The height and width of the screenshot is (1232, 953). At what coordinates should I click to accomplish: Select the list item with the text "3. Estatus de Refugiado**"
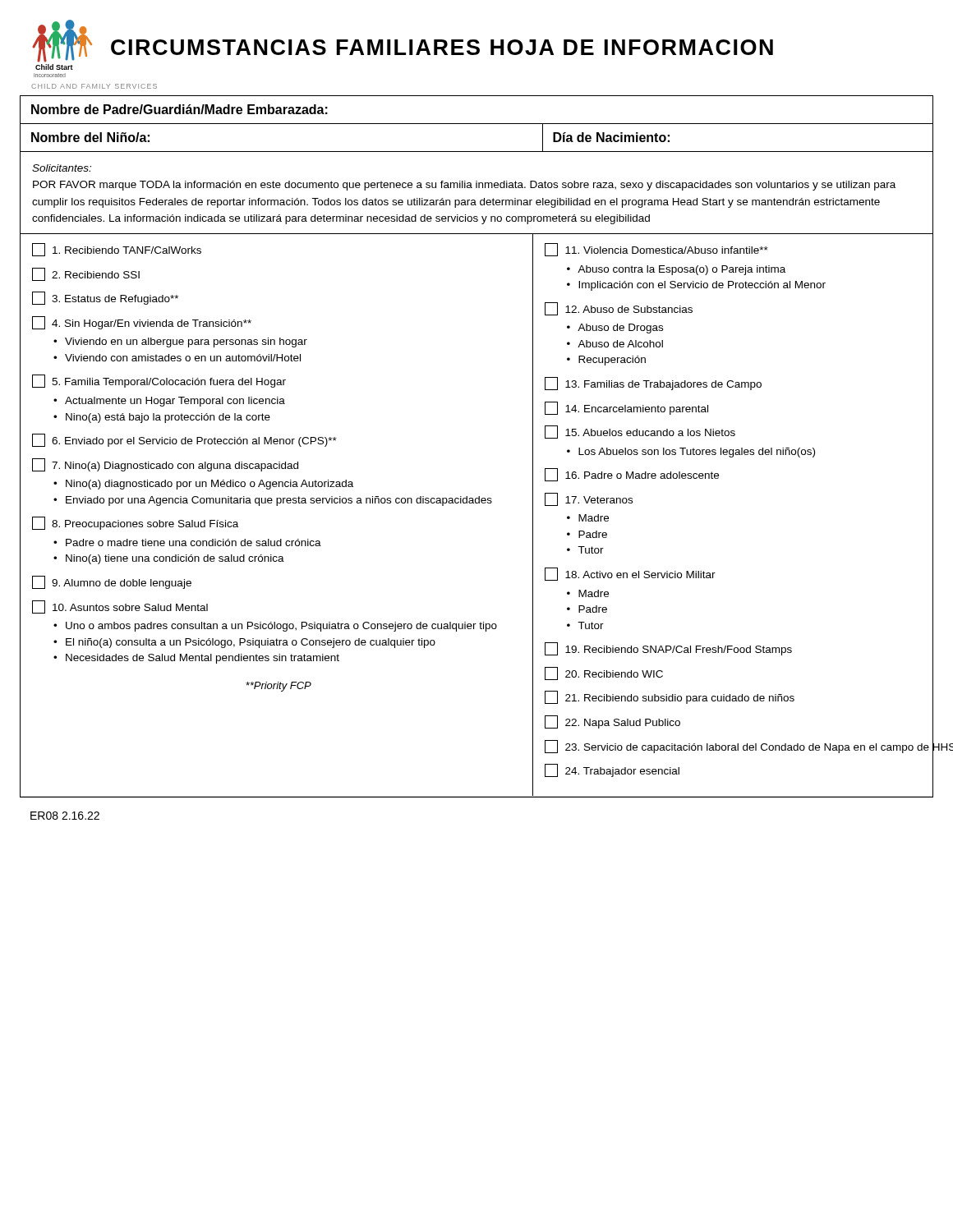[105, 298]
